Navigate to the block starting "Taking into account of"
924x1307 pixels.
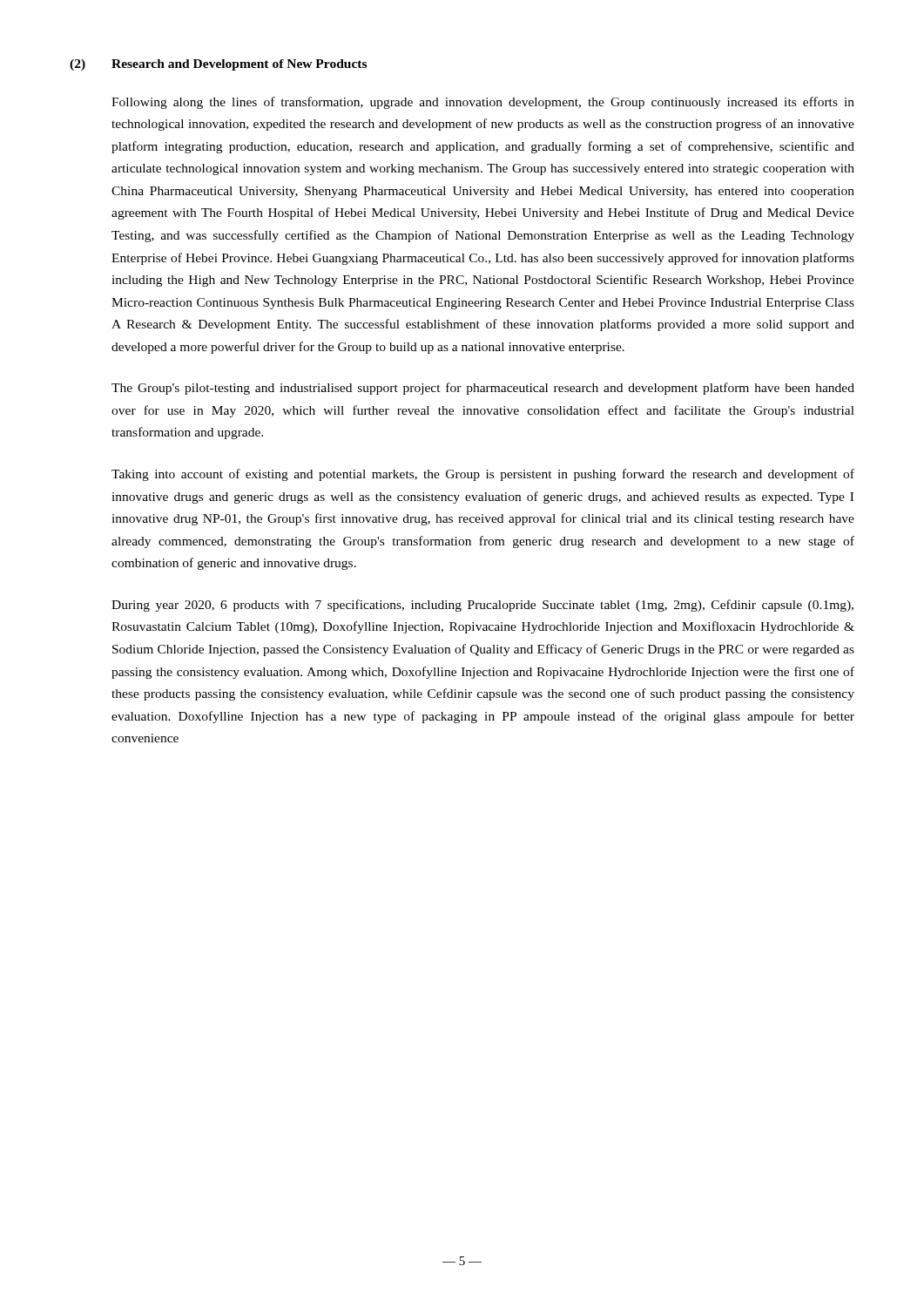coord(483,518)
